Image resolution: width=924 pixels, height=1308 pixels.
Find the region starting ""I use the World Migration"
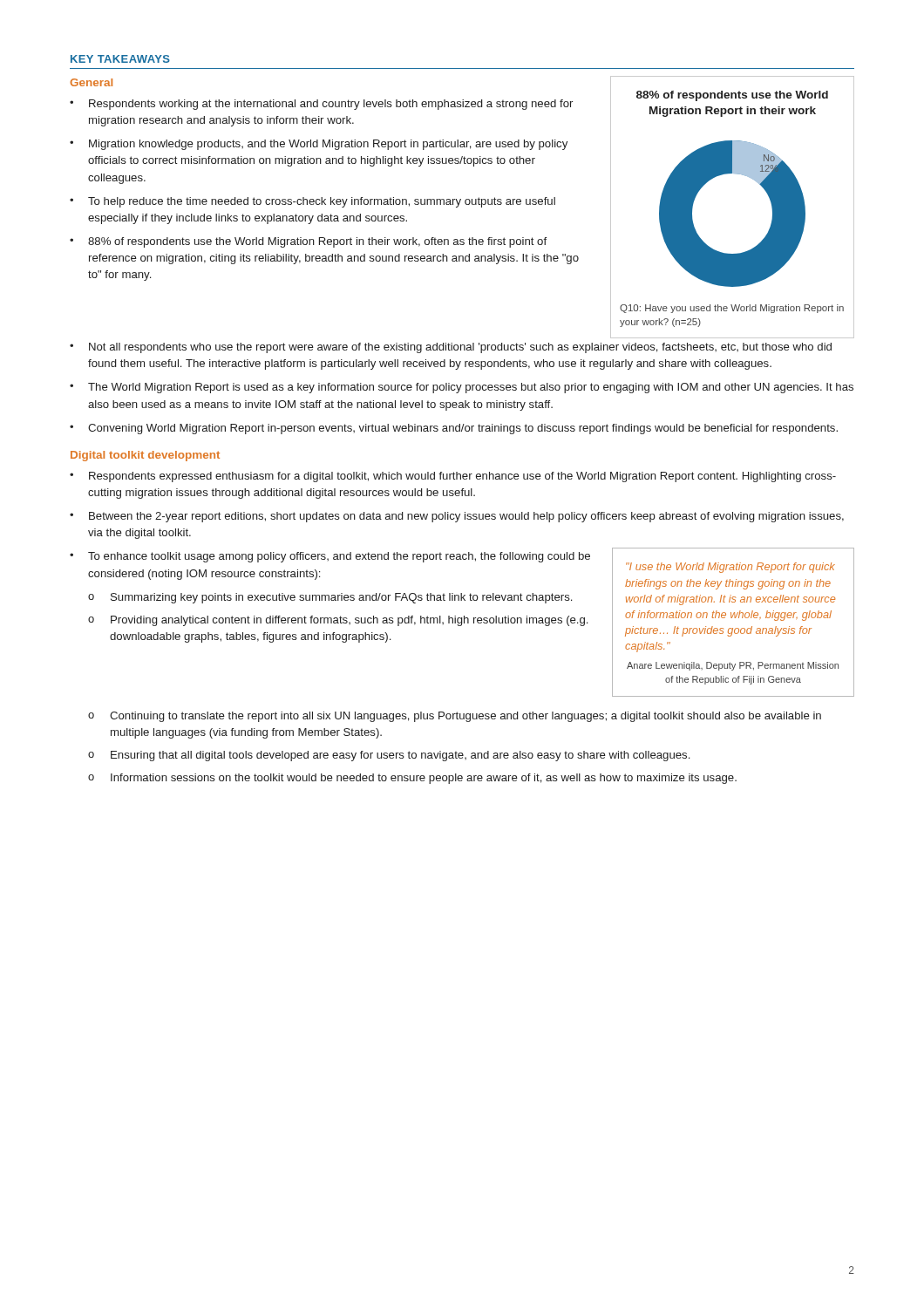pyautogui.click(x=733, y=623)
